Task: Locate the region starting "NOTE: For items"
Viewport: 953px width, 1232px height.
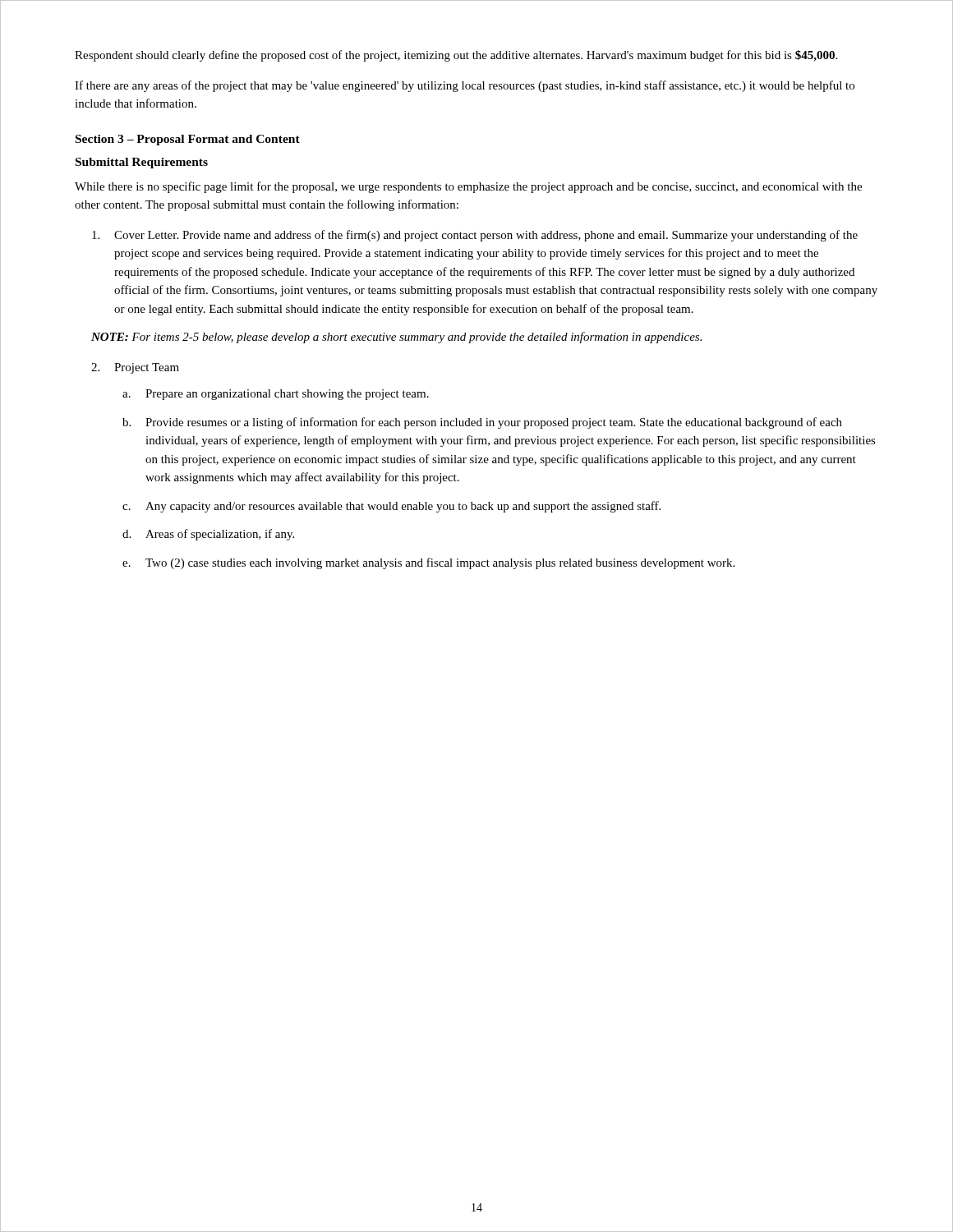Action: pos(397,337)
